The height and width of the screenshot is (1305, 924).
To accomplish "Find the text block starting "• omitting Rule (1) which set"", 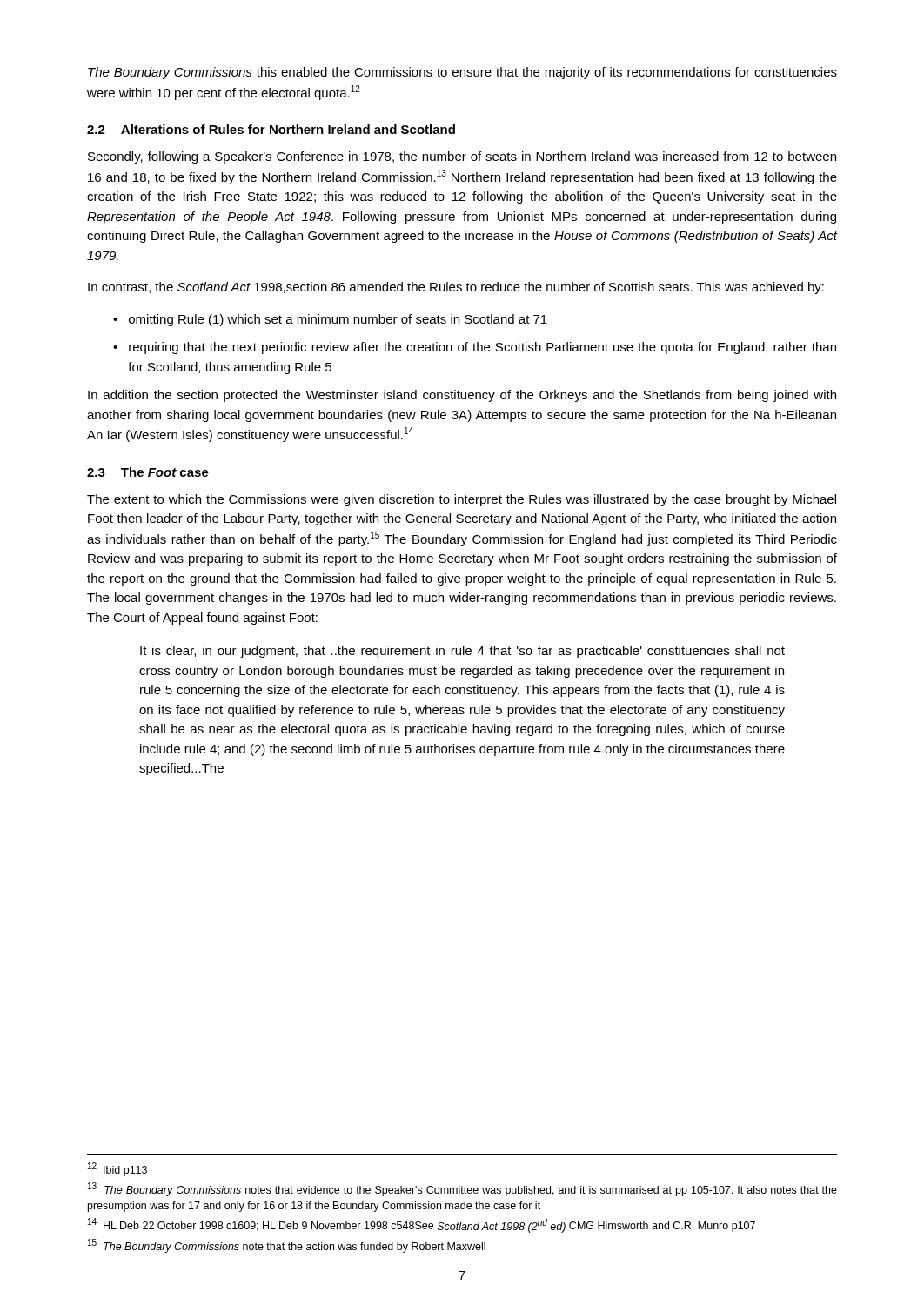I will [330, 319].
